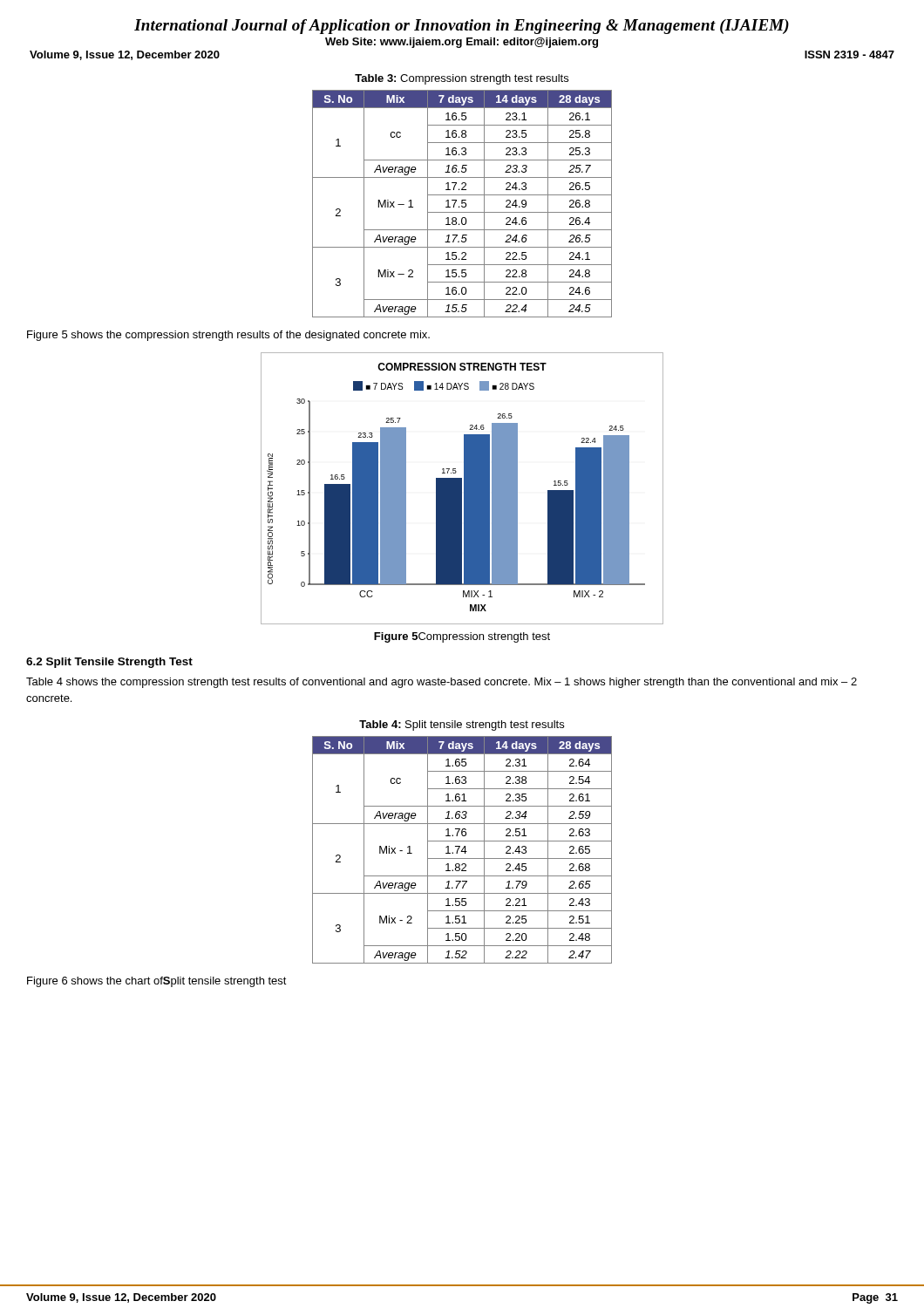Click on the text block with the text "Figure 6 shows the chart"
The width and height of the screenshot is (924, 1308).
156,980
